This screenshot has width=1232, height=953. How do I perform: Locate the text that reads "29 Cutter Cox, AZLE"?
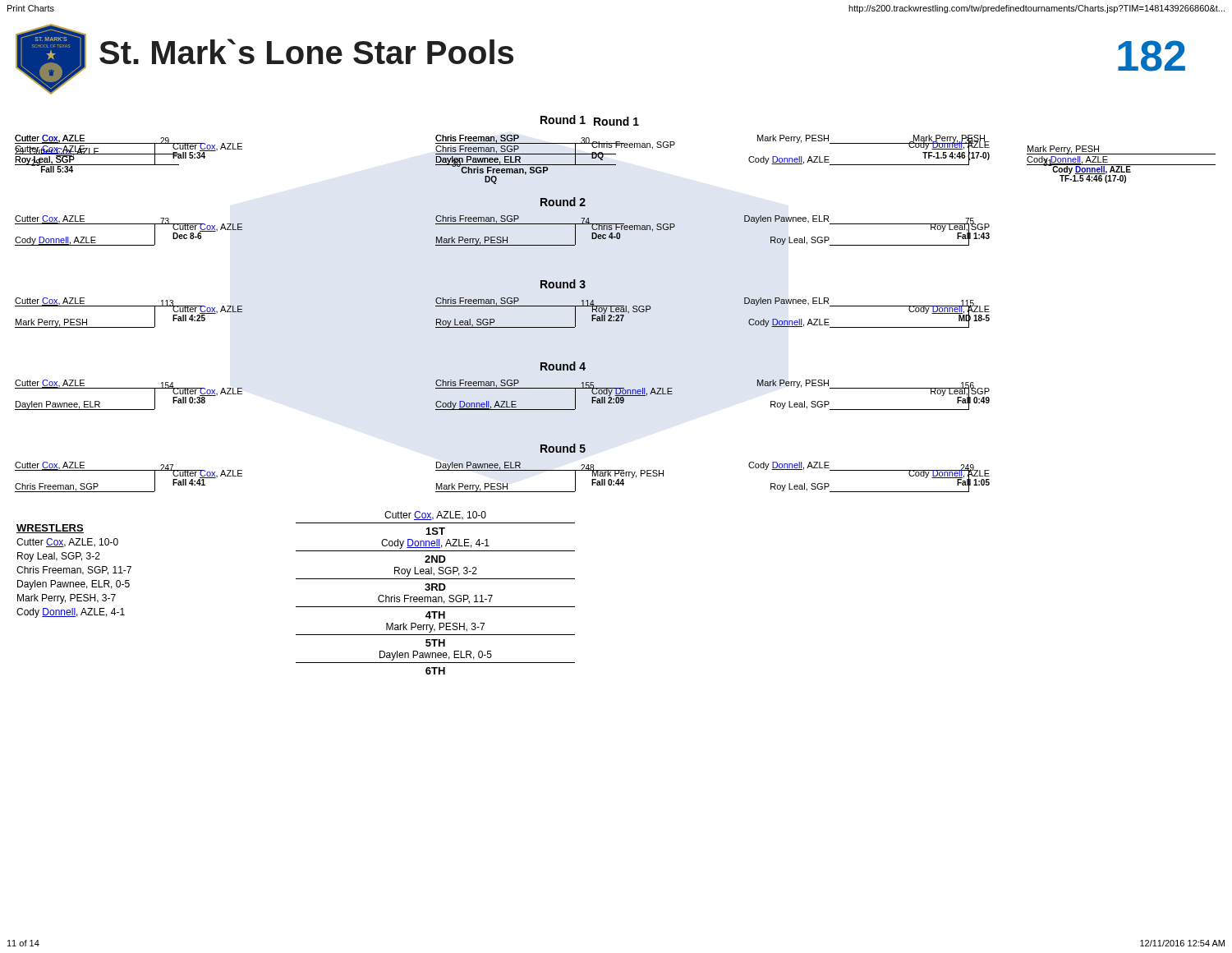click(x=57, y=151)
